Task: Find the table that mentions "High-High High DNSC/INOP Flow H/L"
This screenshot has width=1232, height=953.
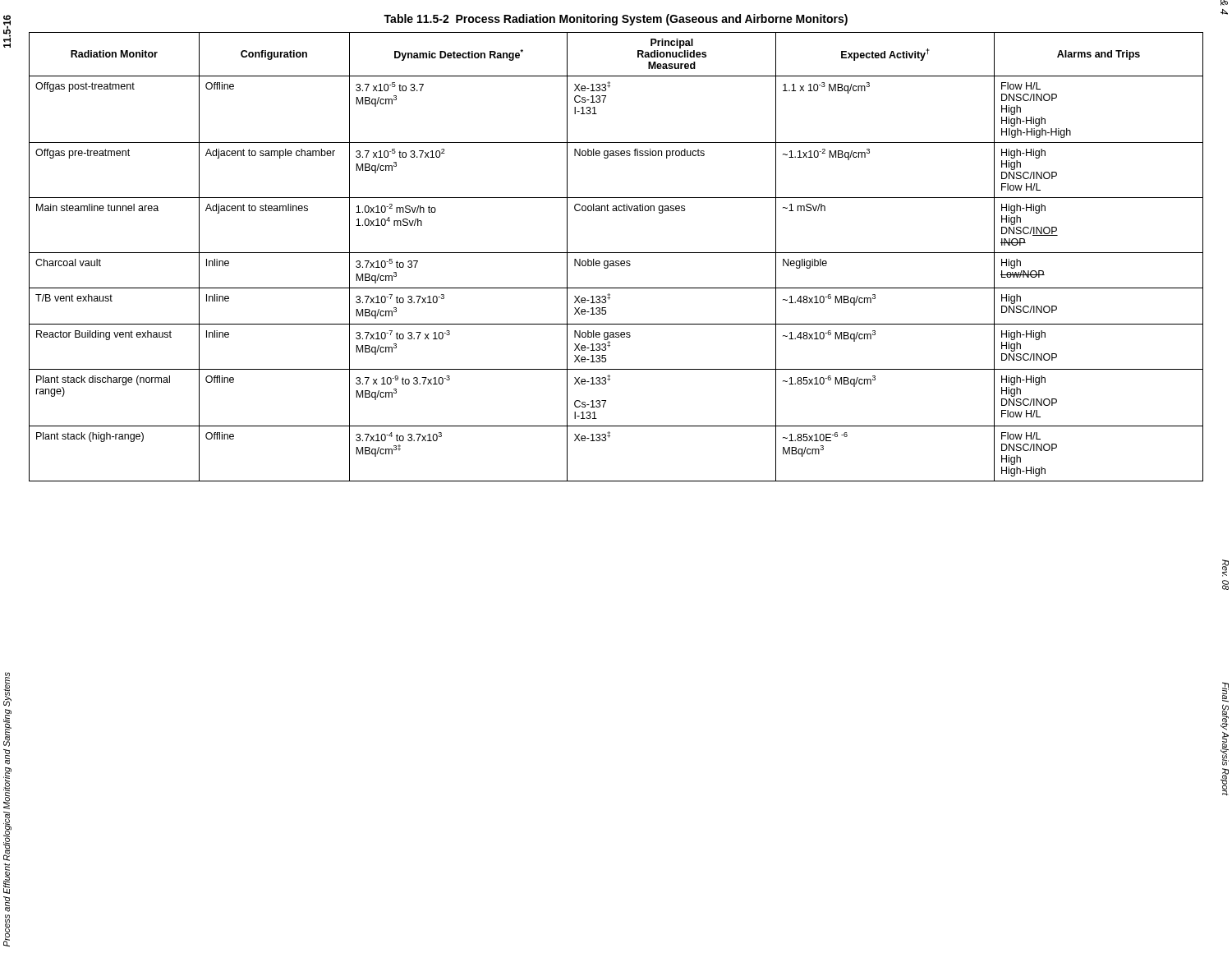Action: (616, 257)
